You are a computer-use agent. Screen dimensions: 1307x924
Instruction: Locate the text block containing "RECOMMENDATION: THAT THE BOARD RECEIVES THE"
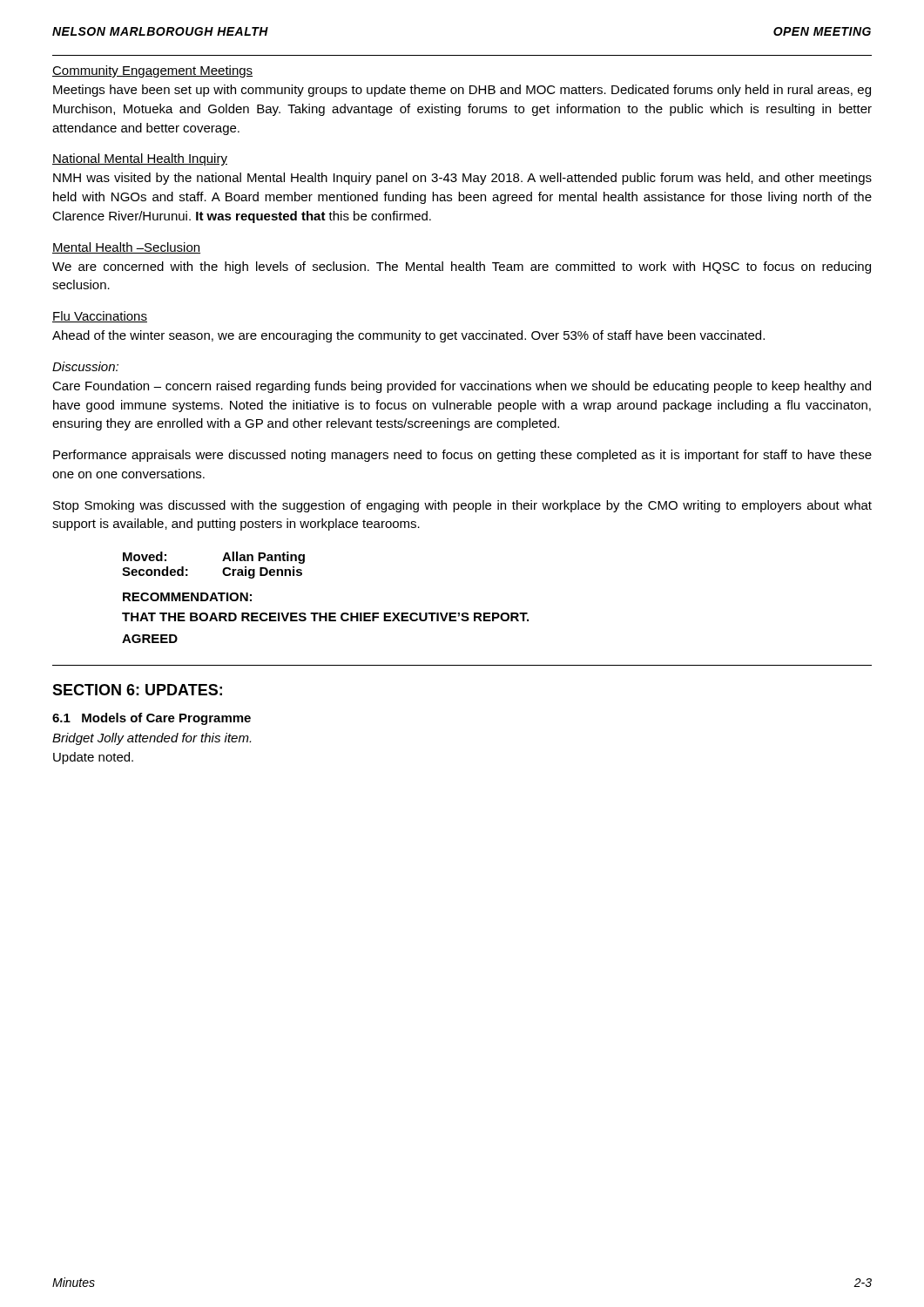click(x=497, y=606)
